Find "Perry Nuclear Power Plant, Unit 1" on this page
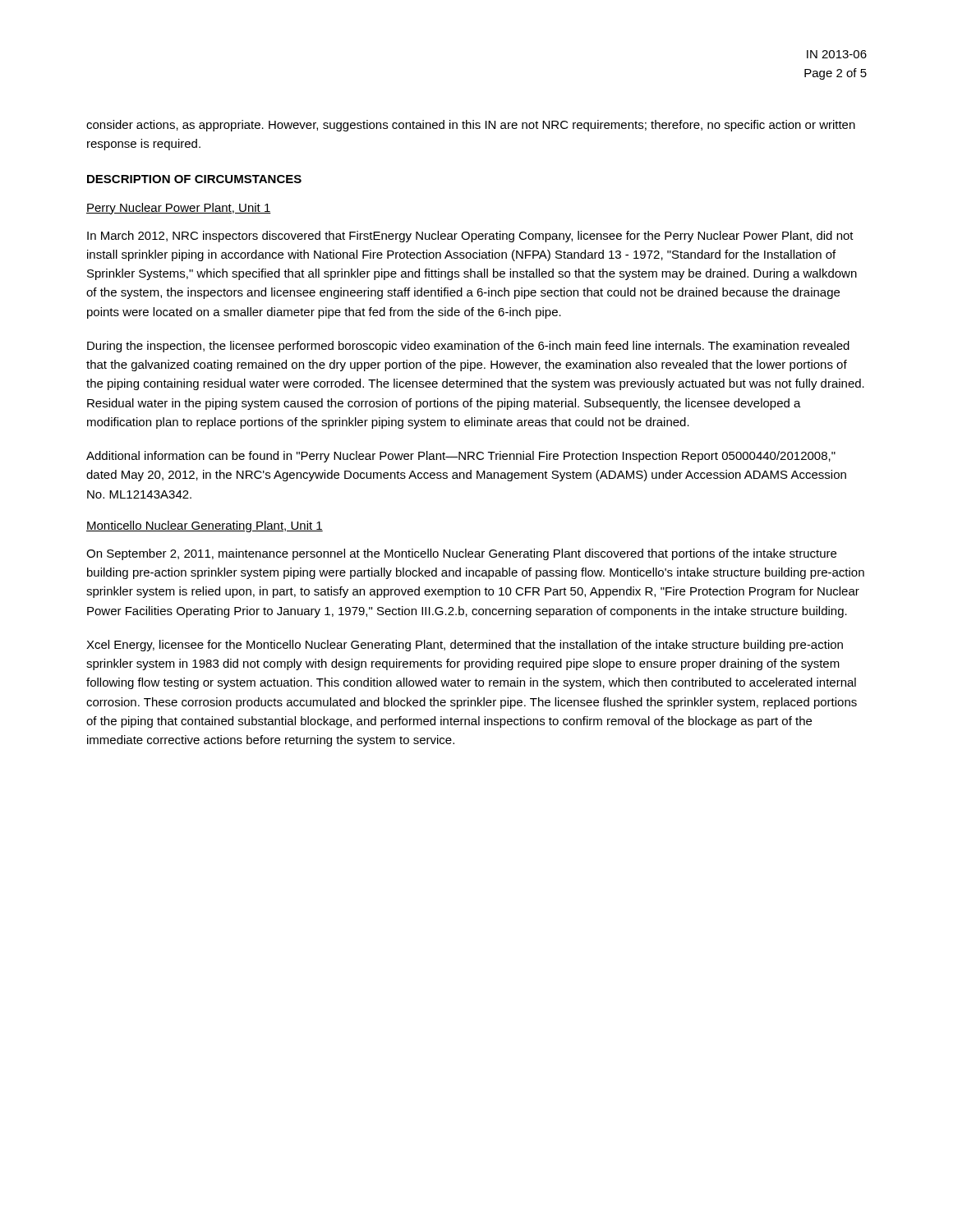The width and height of the screenshot is (953, 1232). 178,207
